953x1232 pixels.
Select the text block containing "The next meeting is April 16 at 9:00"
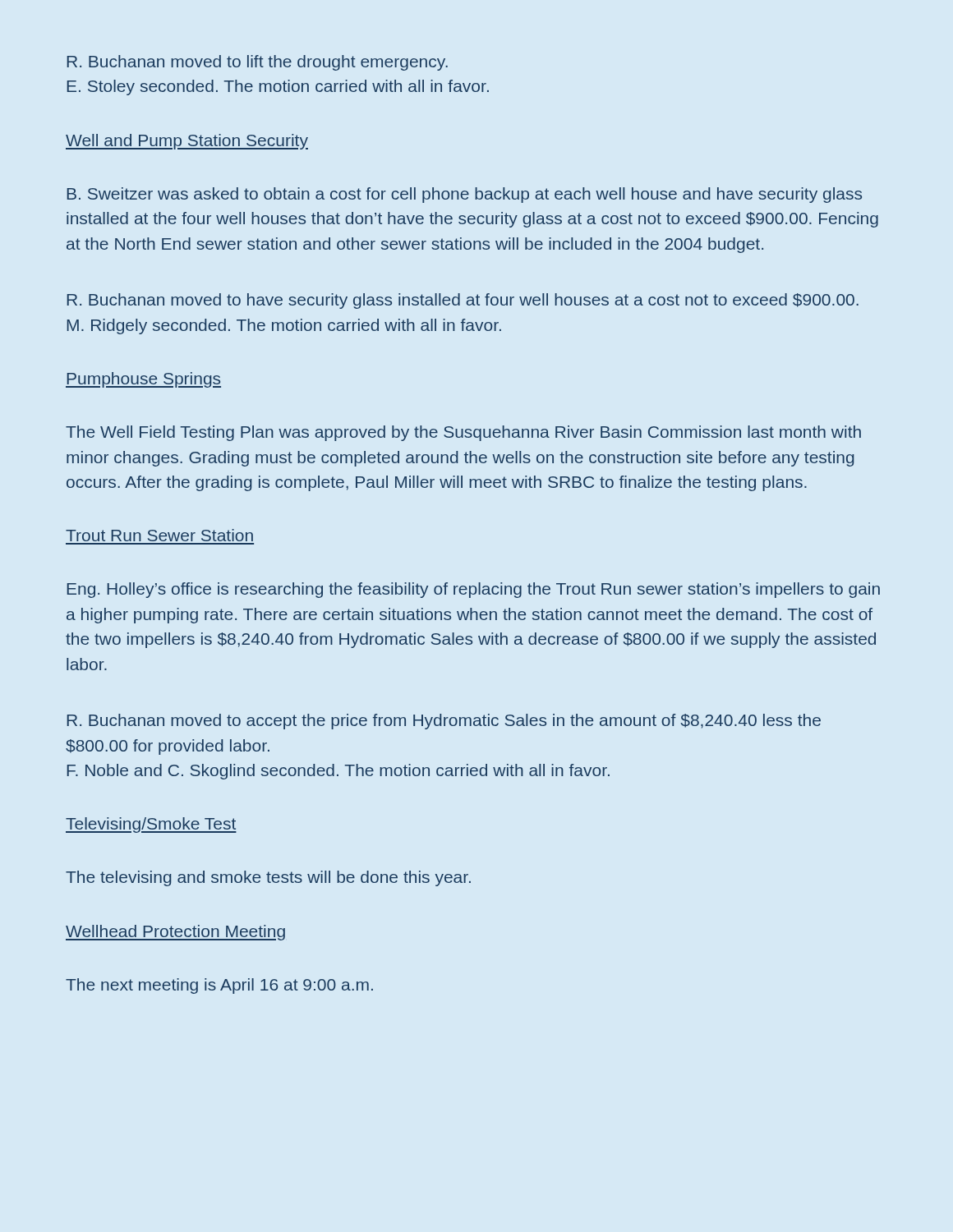tap(220, 984)
